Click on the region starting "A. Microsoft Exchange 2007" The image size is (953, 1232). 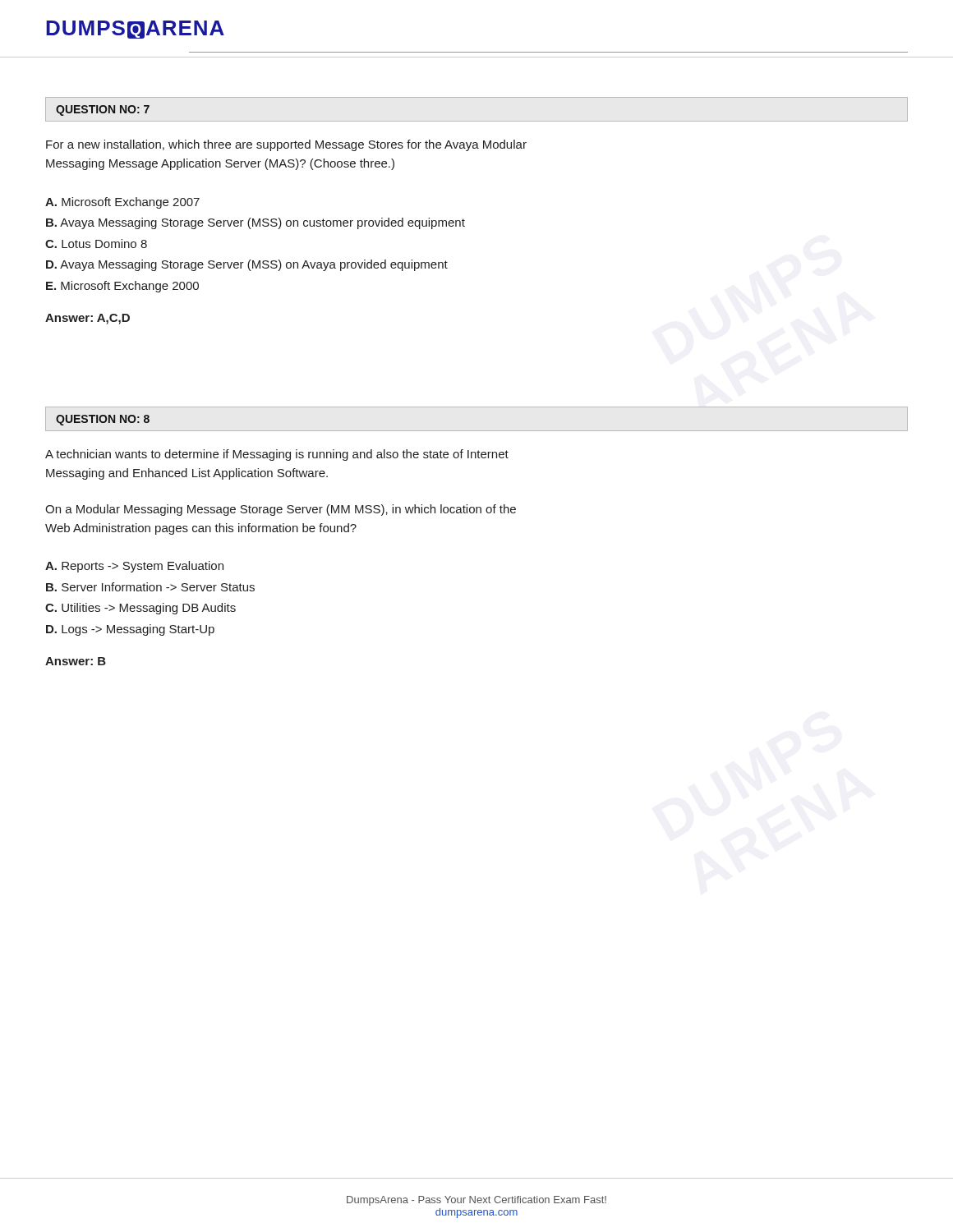[x=123, y=201]
